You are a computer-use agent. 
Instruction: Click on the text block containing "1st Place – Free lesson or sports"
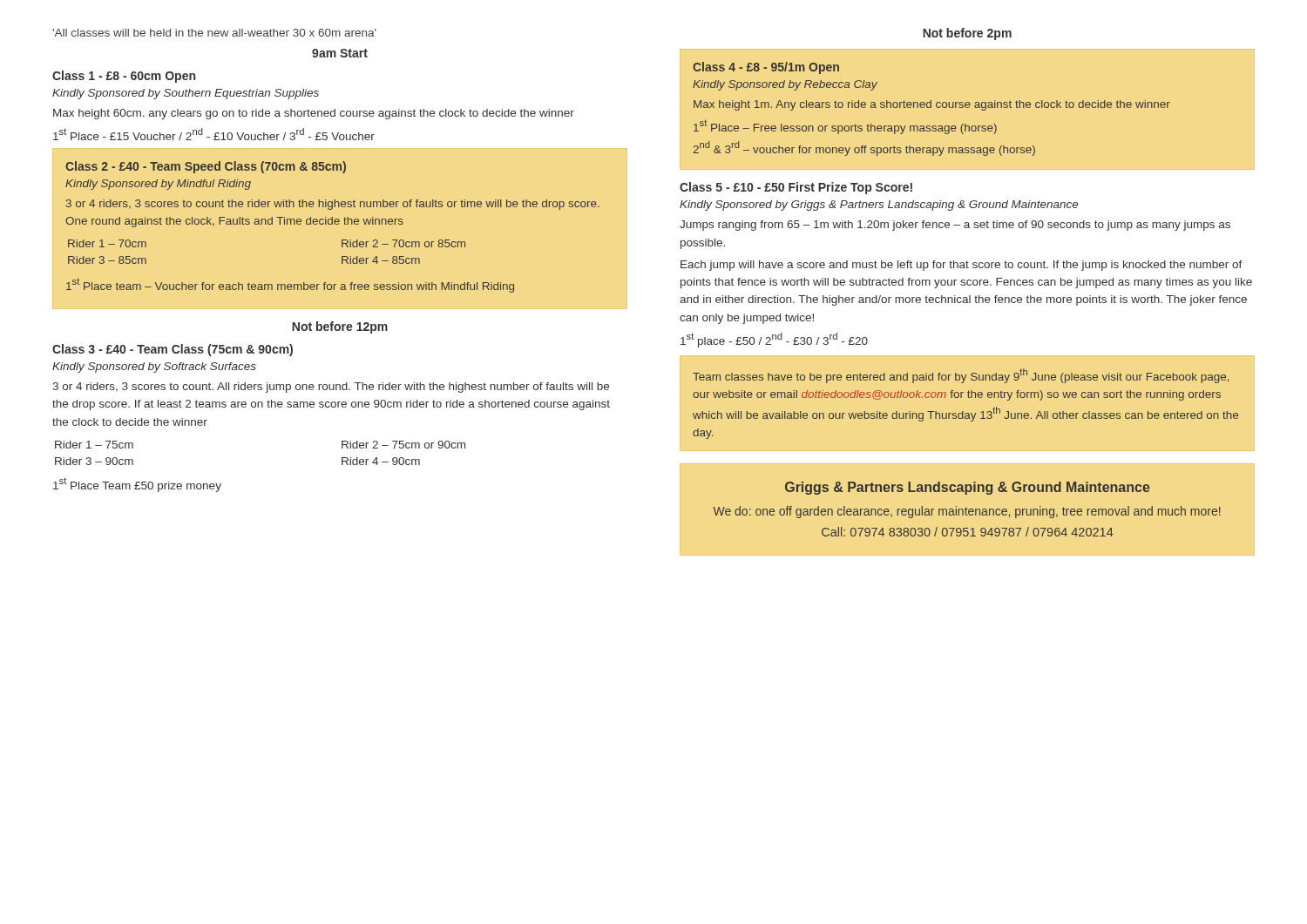[x=845, y=126]
